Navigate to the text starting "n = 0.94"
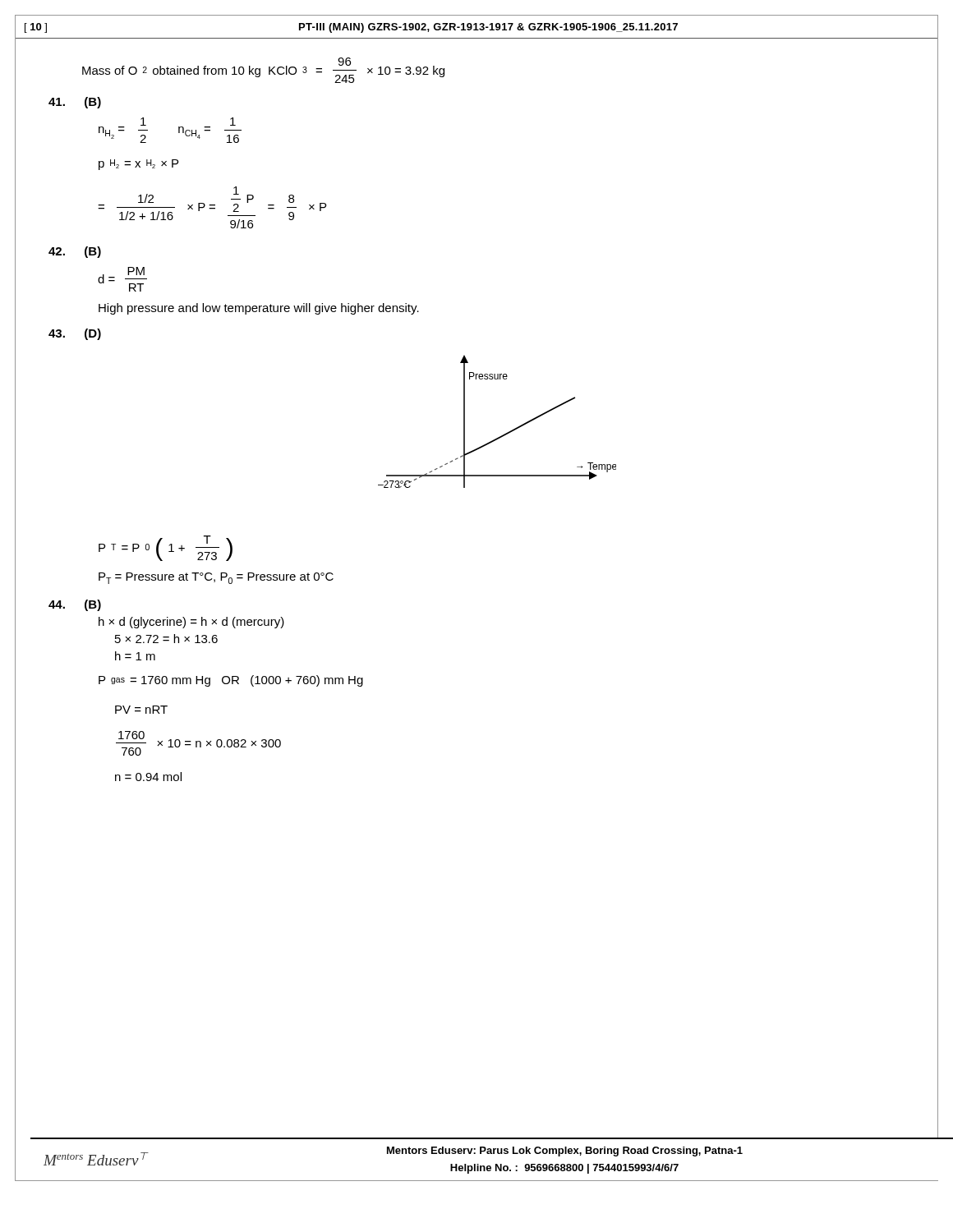 point(148,776)
